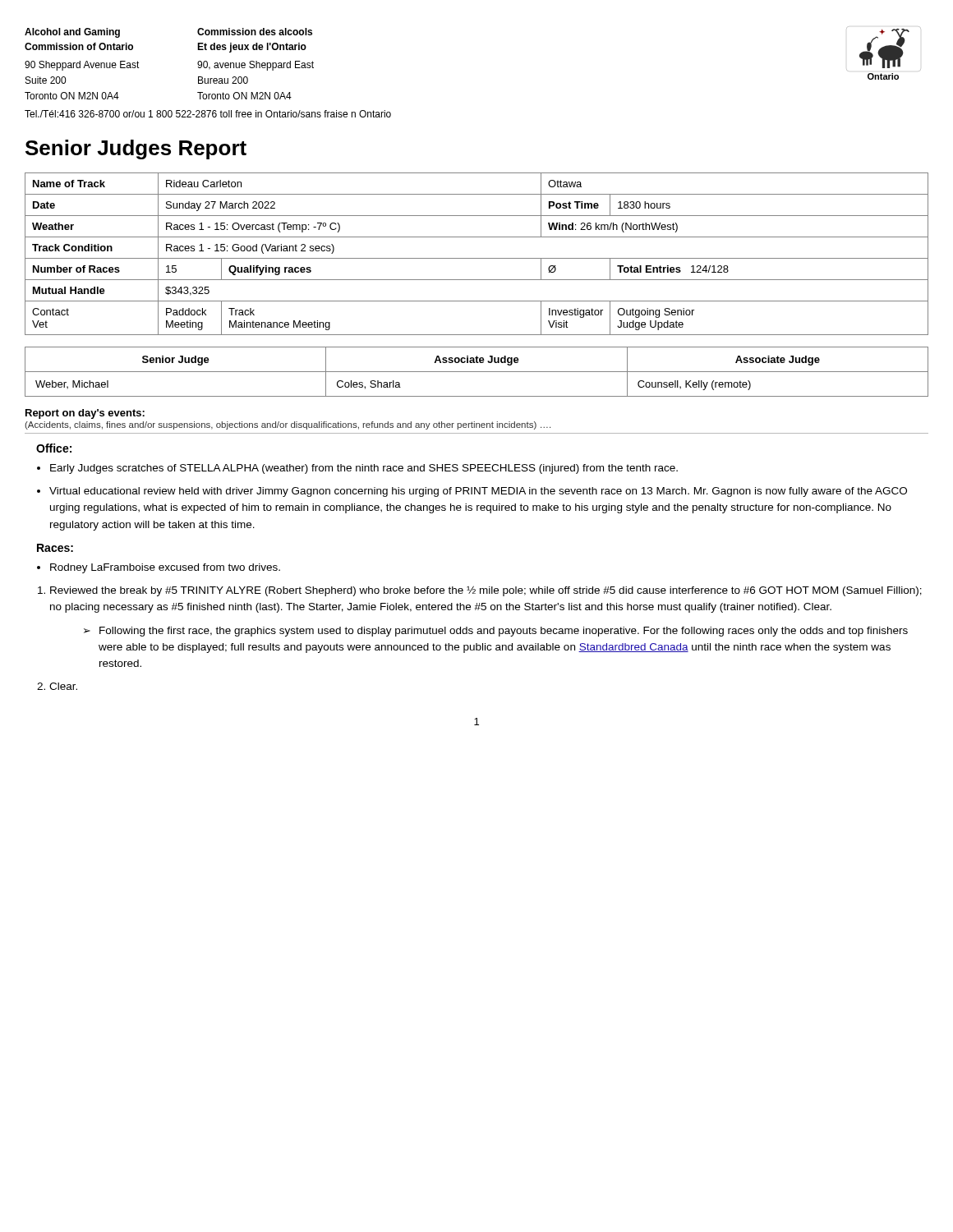Find the list item containing "Following the first race, the graphics"
Screen dimensions: 1232x953
[x=503, y=647]
